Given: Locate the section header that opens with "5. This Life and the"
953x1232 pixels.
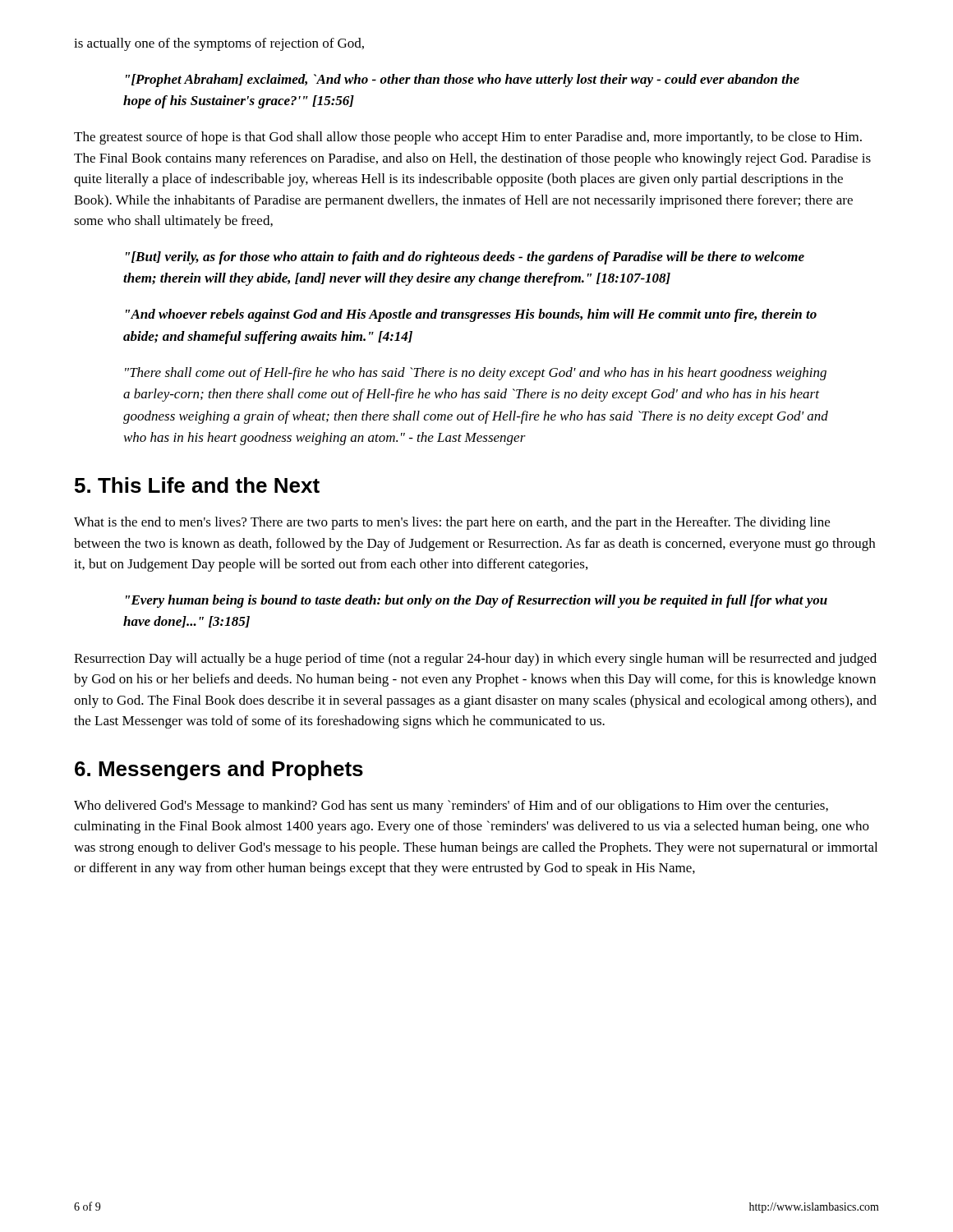Looking at the screenshot, I should 197,486.
